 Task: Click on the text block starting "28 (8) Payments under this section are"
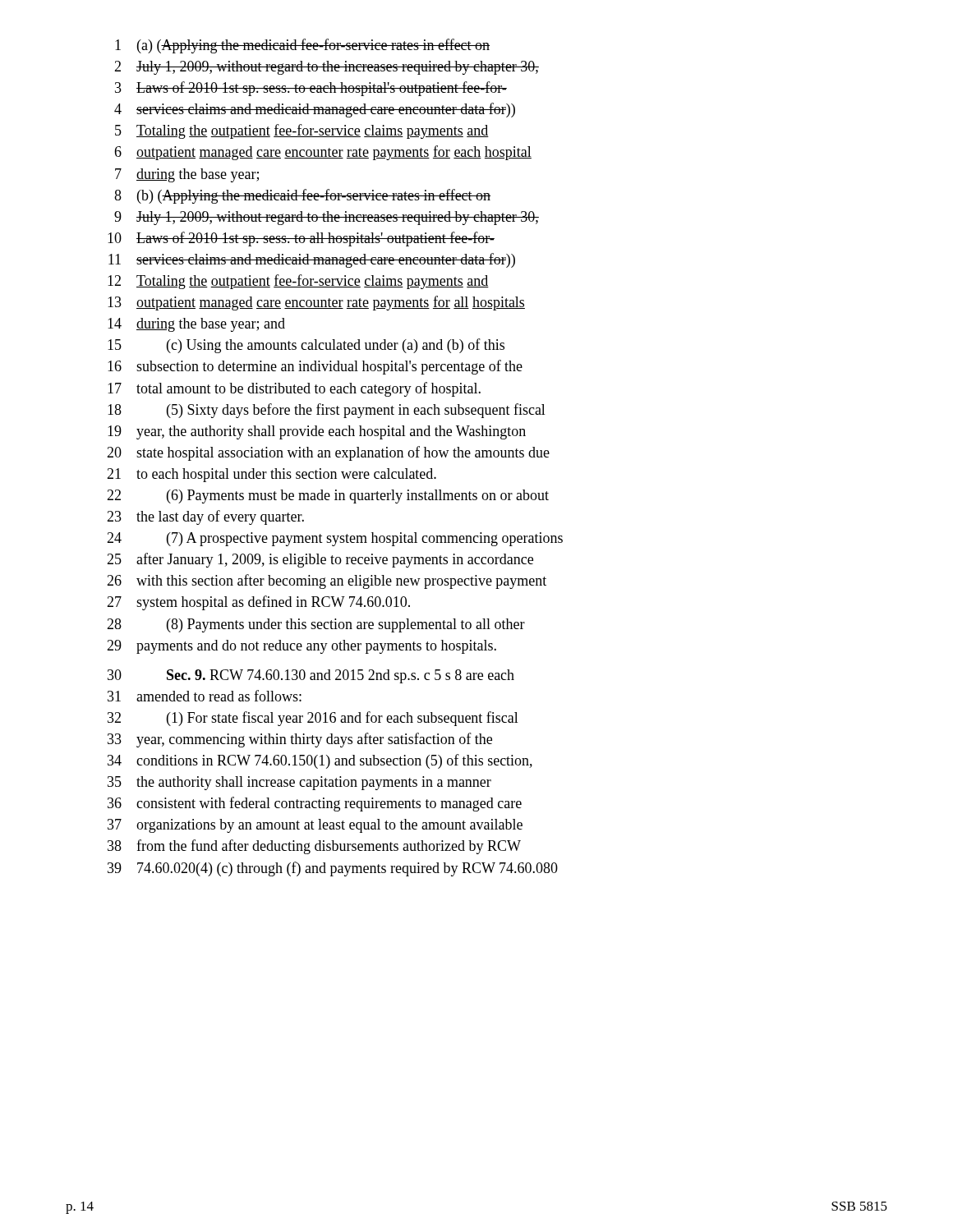click(x=485, y=624)
